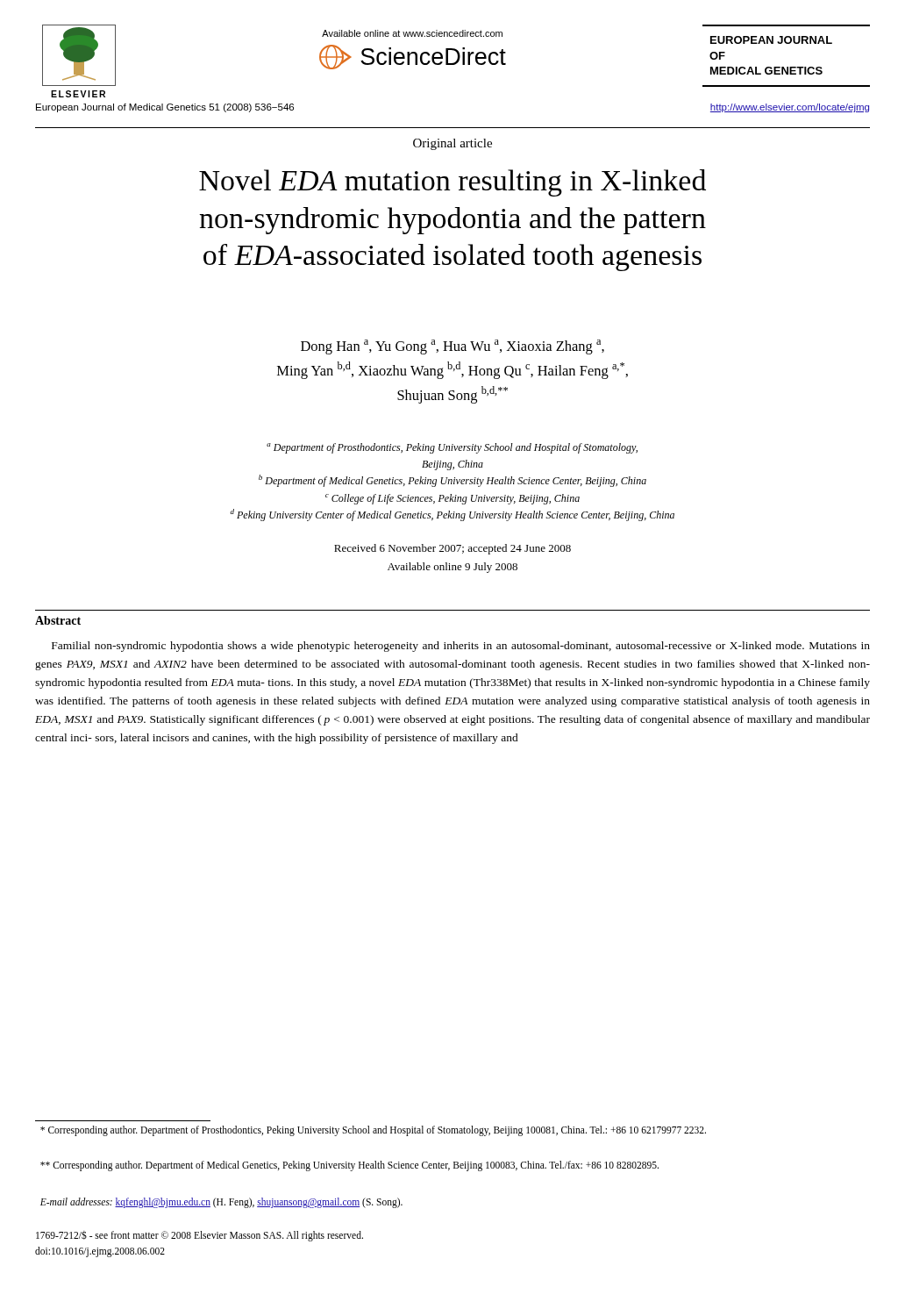This screenshot has width=905, height=1316.
Task: Locate the title that reads "Novel EDA mutation resulting in X-linked non-syndromic"
Action: (x=452, y=218)
